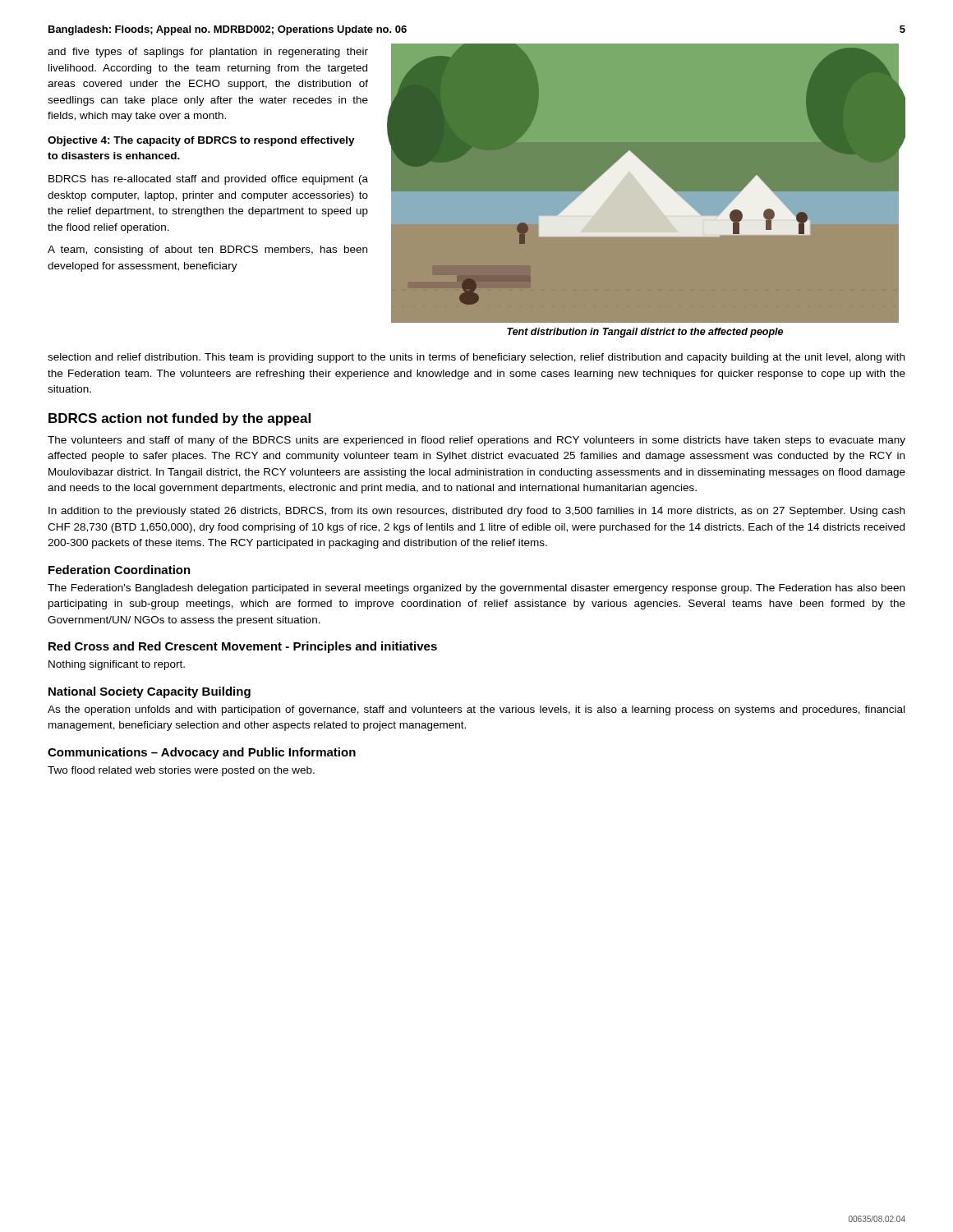Click the passage that begins "In addition to the previously stated 26"
953x1232 pixels.
point(476,527)
